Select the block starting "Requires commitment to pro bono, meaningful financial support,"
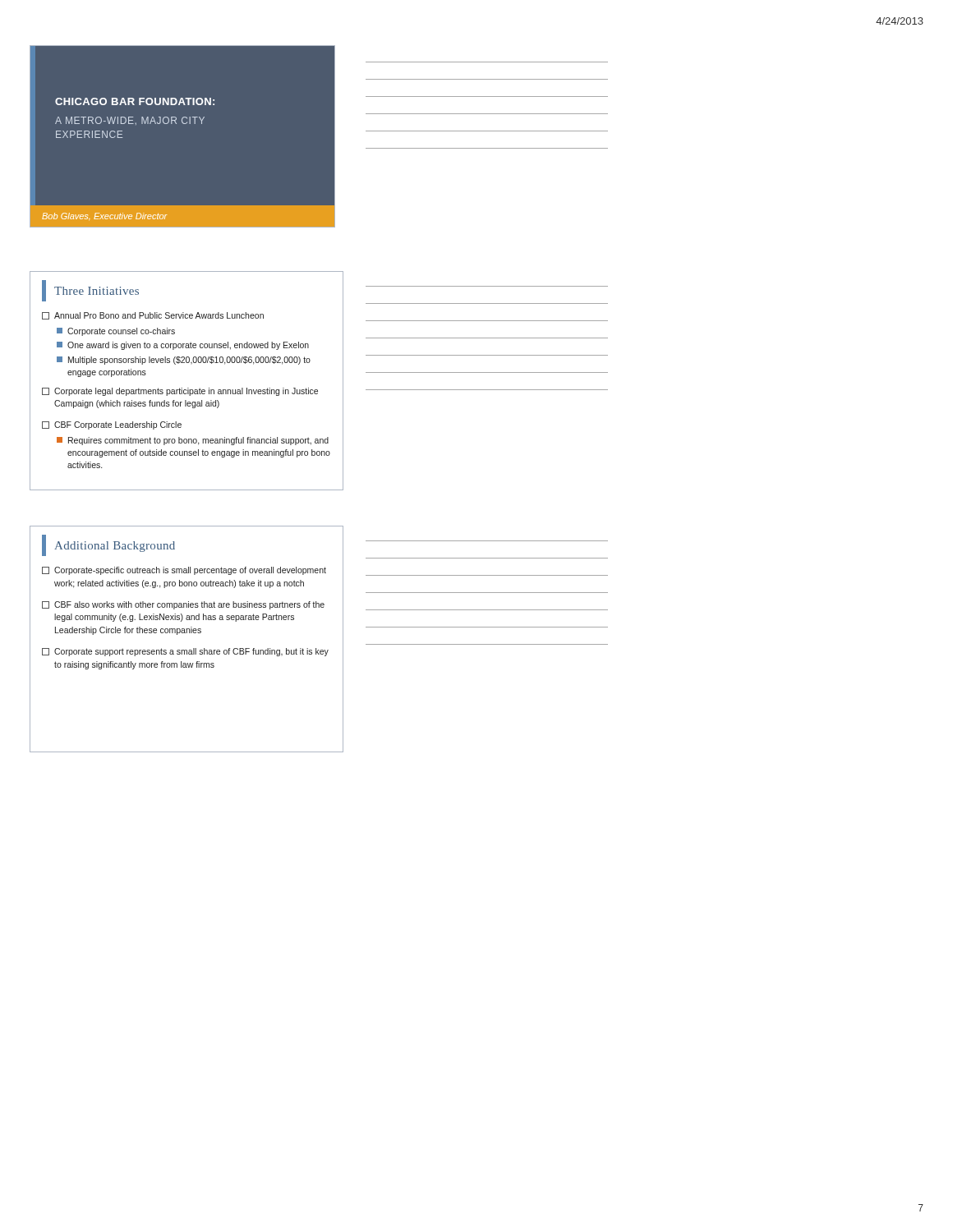Viewport: 953px width, 1232px height. tap(194, 453)
